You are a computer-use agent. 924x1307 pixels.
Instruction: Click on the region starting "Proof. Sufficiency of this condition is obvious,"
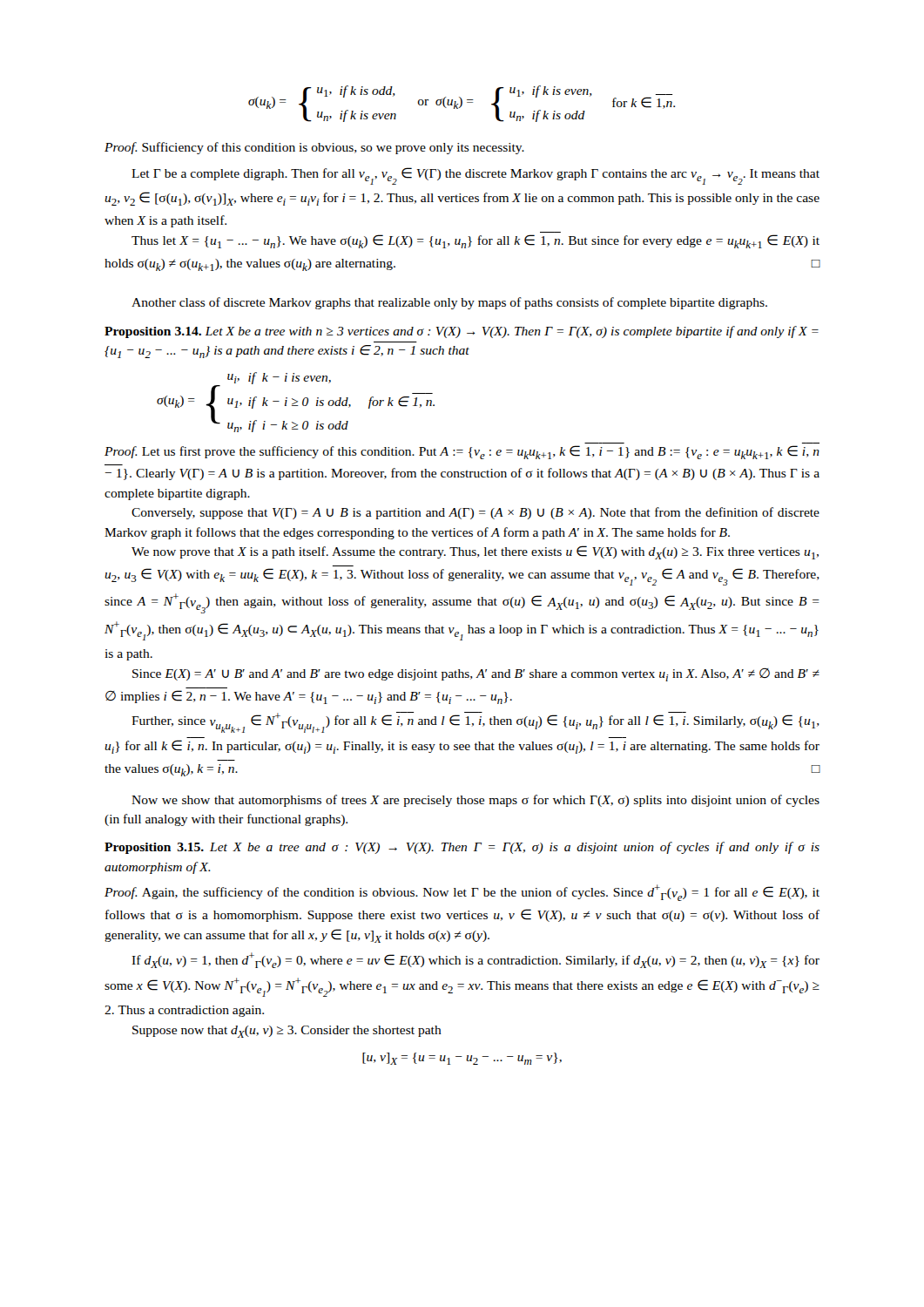tap(462, 147)
